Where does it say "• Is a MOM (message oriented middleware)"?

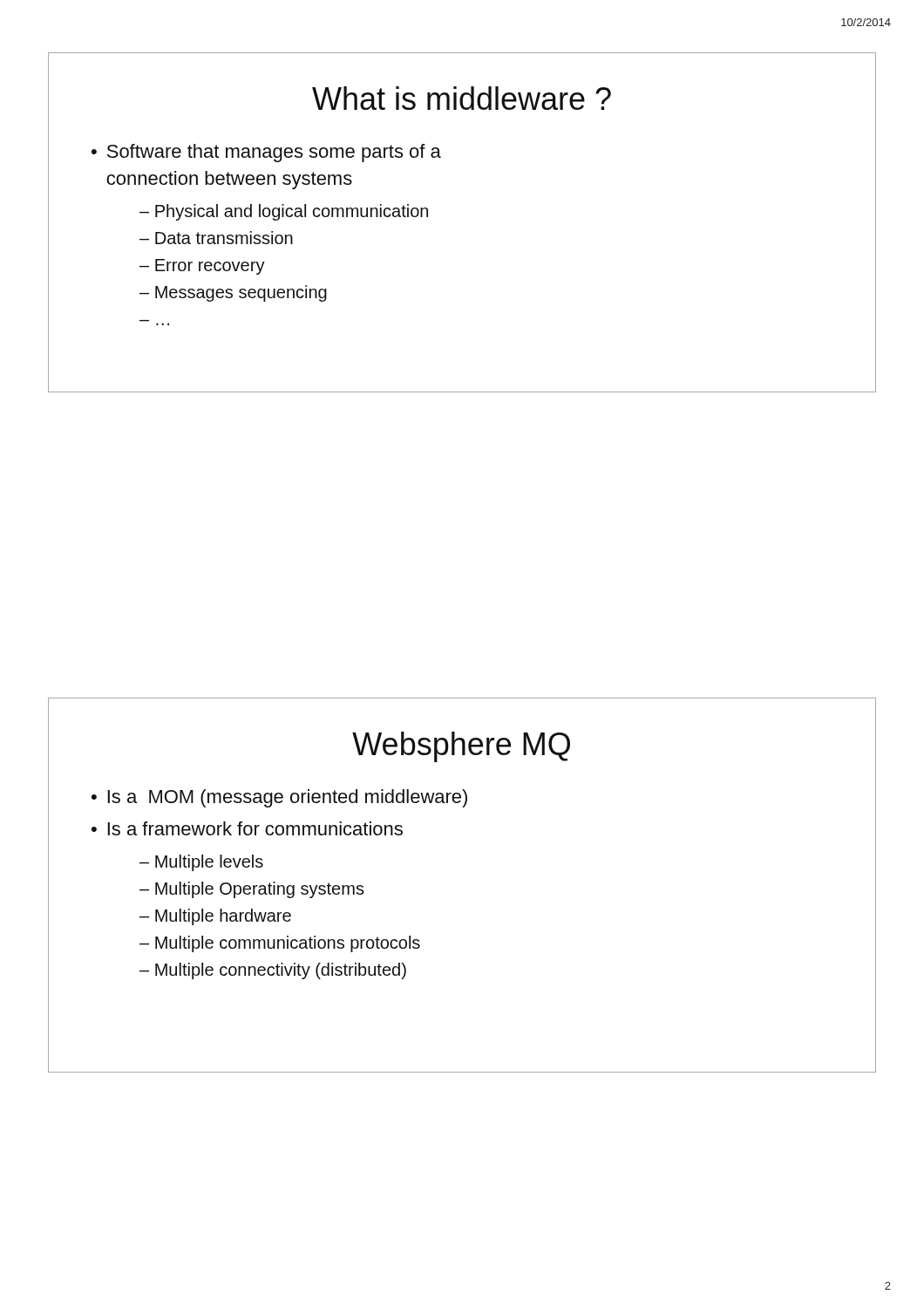[280, 797]
